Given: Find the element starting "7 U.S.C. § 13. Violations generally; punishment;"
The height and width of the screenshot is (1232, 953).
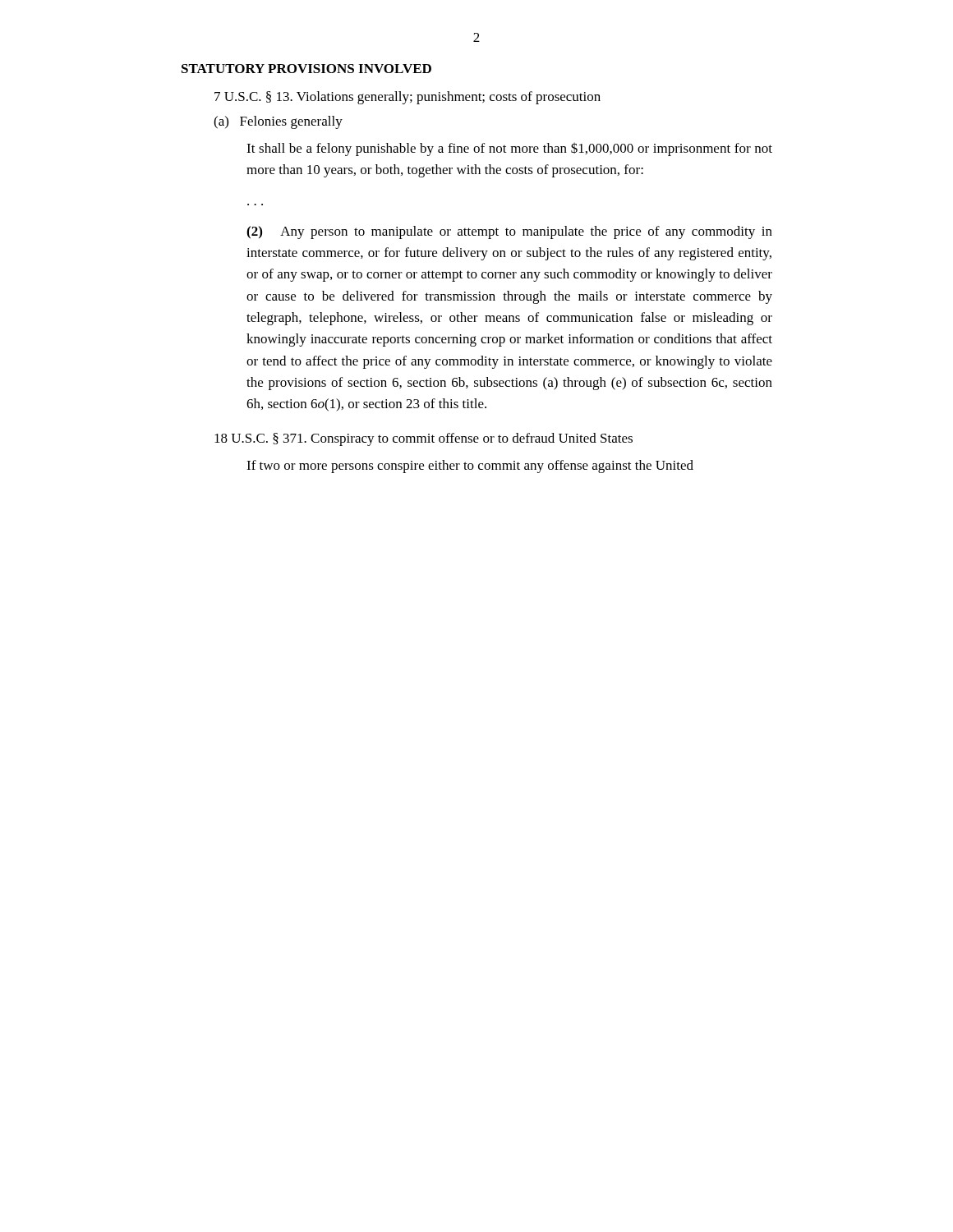Looking at the screenshot, I should pyautogui.click(x=407, y=97).
